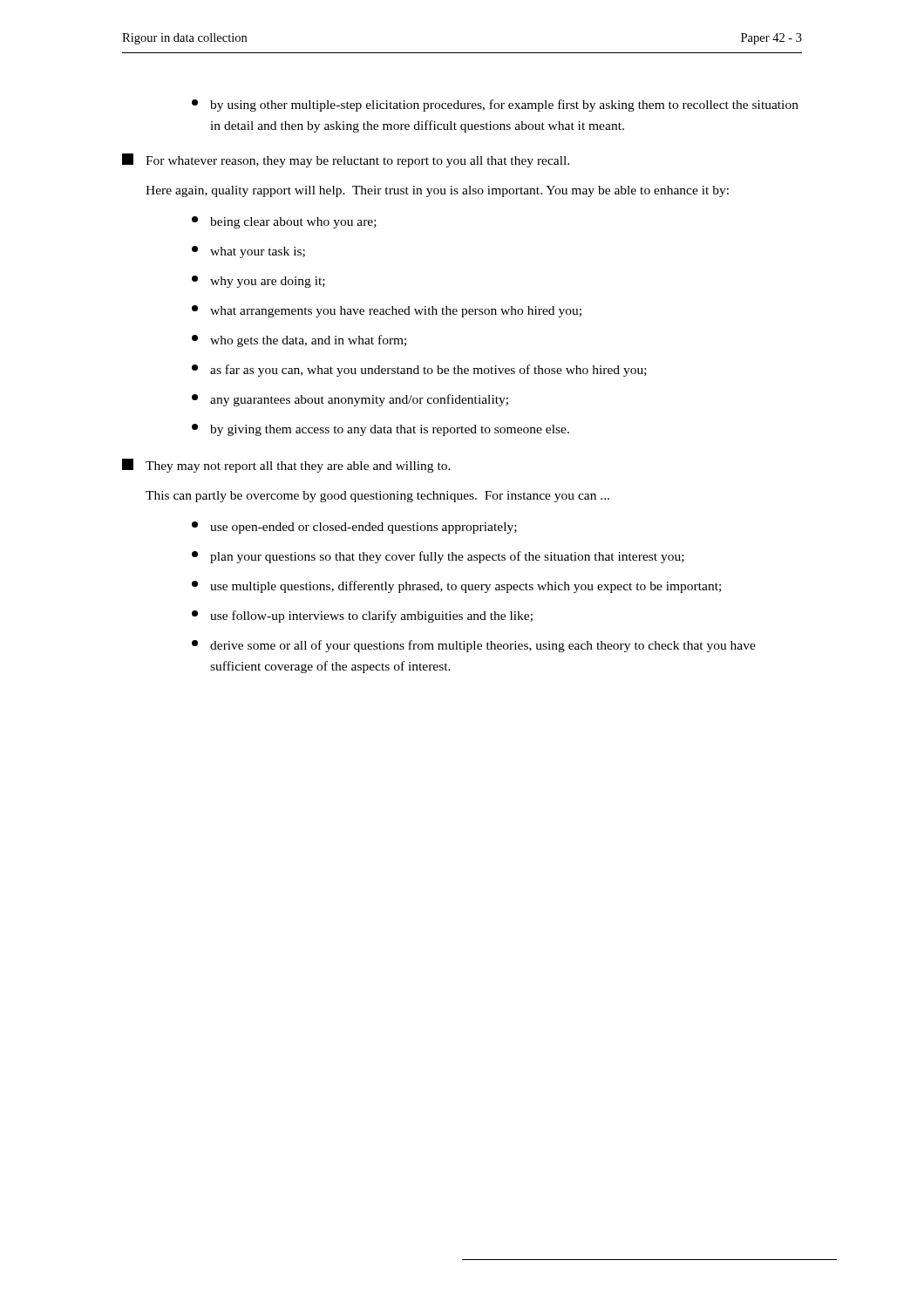The width and height of the screenshot is (924, 1308).
Task: Select the element starting "use follow-up interviews to clarify ambiguities and the"
Action: point(363,616)
